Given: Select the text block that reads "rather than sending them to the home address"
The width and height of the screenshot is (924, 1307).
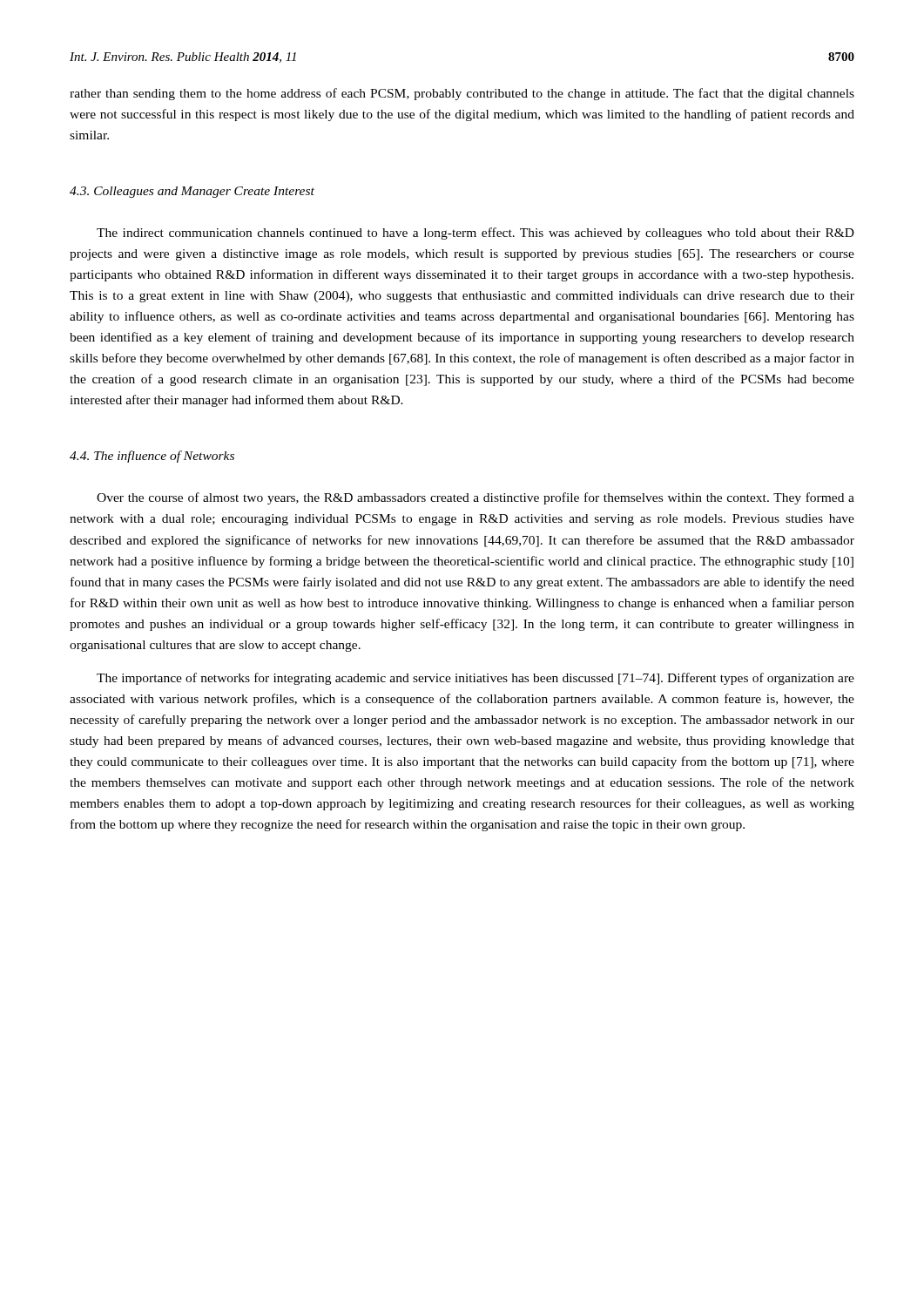Looking at the screenshot, I should click(462, 114).
